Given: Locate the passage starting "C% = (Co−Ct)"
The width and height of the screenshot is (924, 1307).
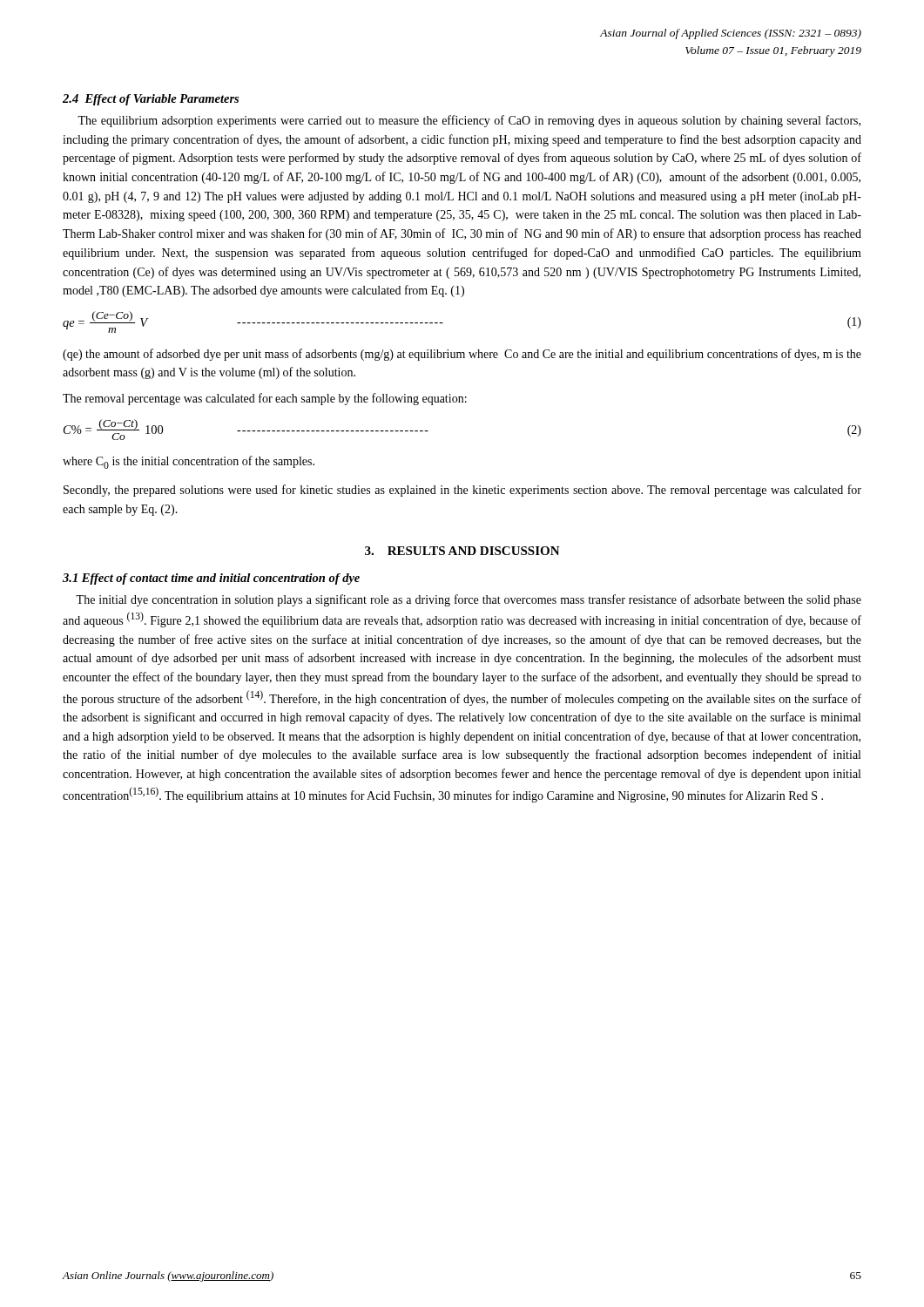Looking at the screenshot, I should tap(118, 430).
